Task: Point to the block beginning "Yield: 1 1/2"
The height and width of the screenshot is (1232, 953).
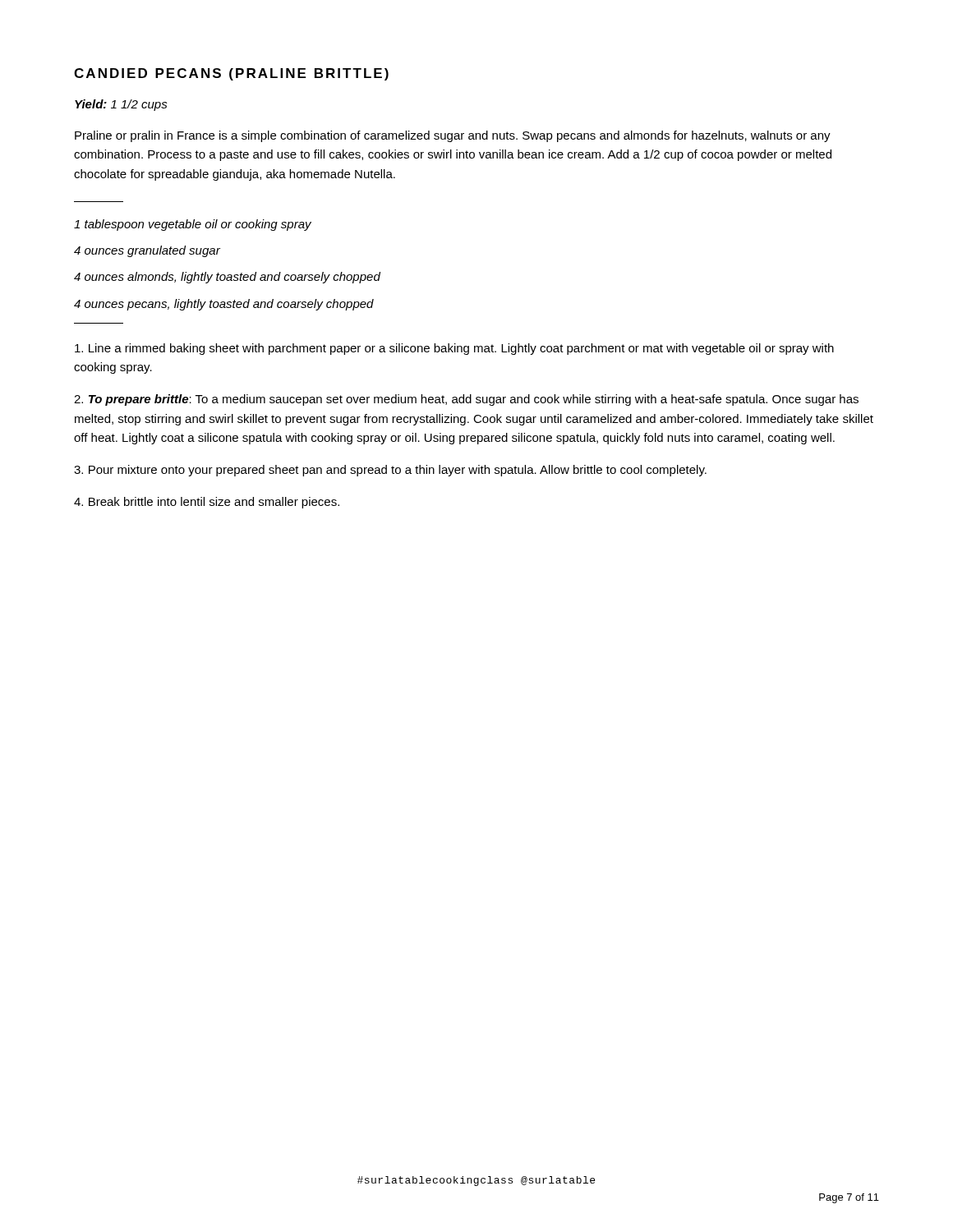Action: [121, 104]
